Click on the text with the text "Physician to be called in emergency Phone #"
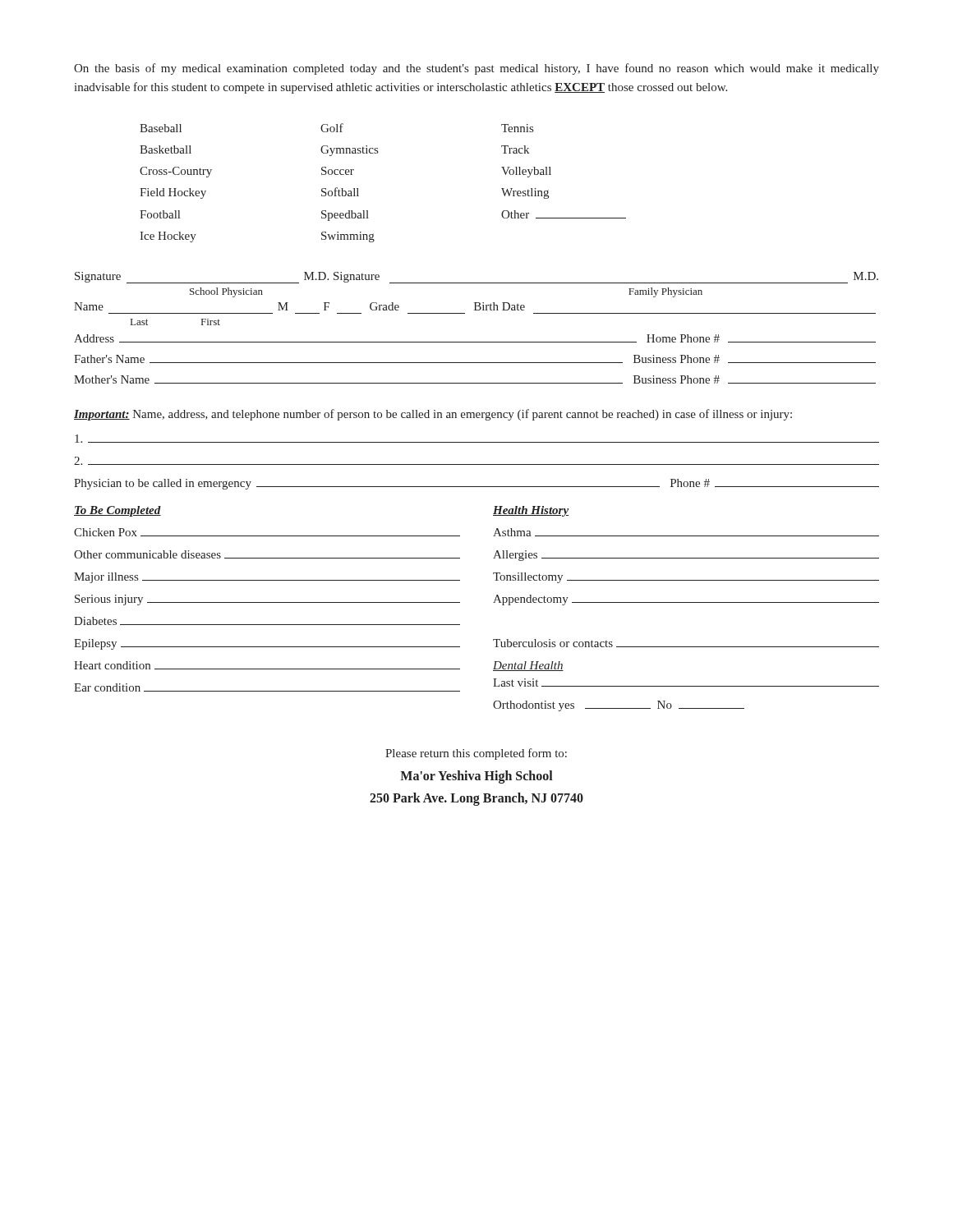Image resolution: width=953 pixels, height=1232 pixels. [476, 484]
